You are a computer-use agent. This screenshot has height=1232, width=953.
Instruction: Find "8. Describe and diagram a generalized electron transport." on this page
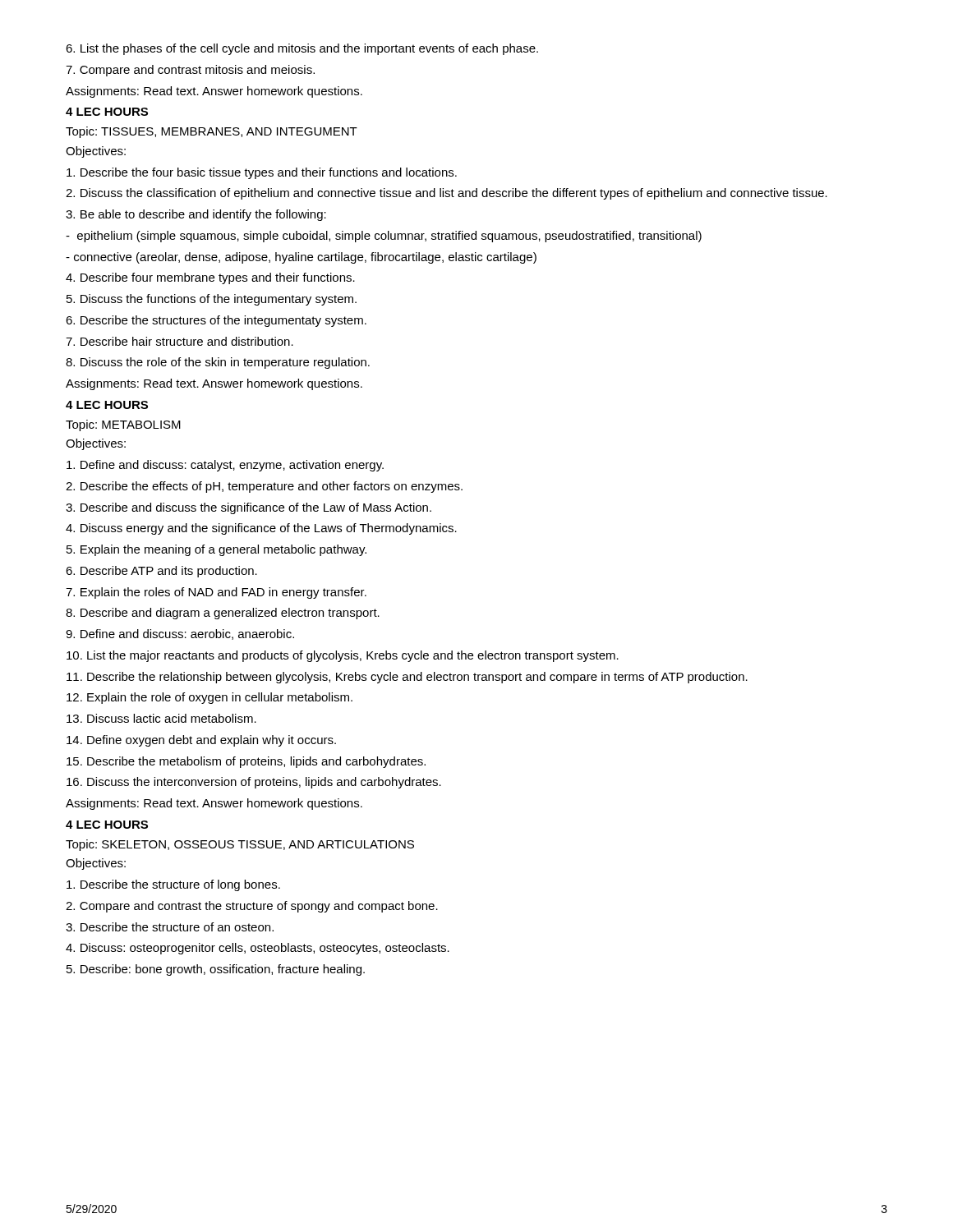(223, 612)
